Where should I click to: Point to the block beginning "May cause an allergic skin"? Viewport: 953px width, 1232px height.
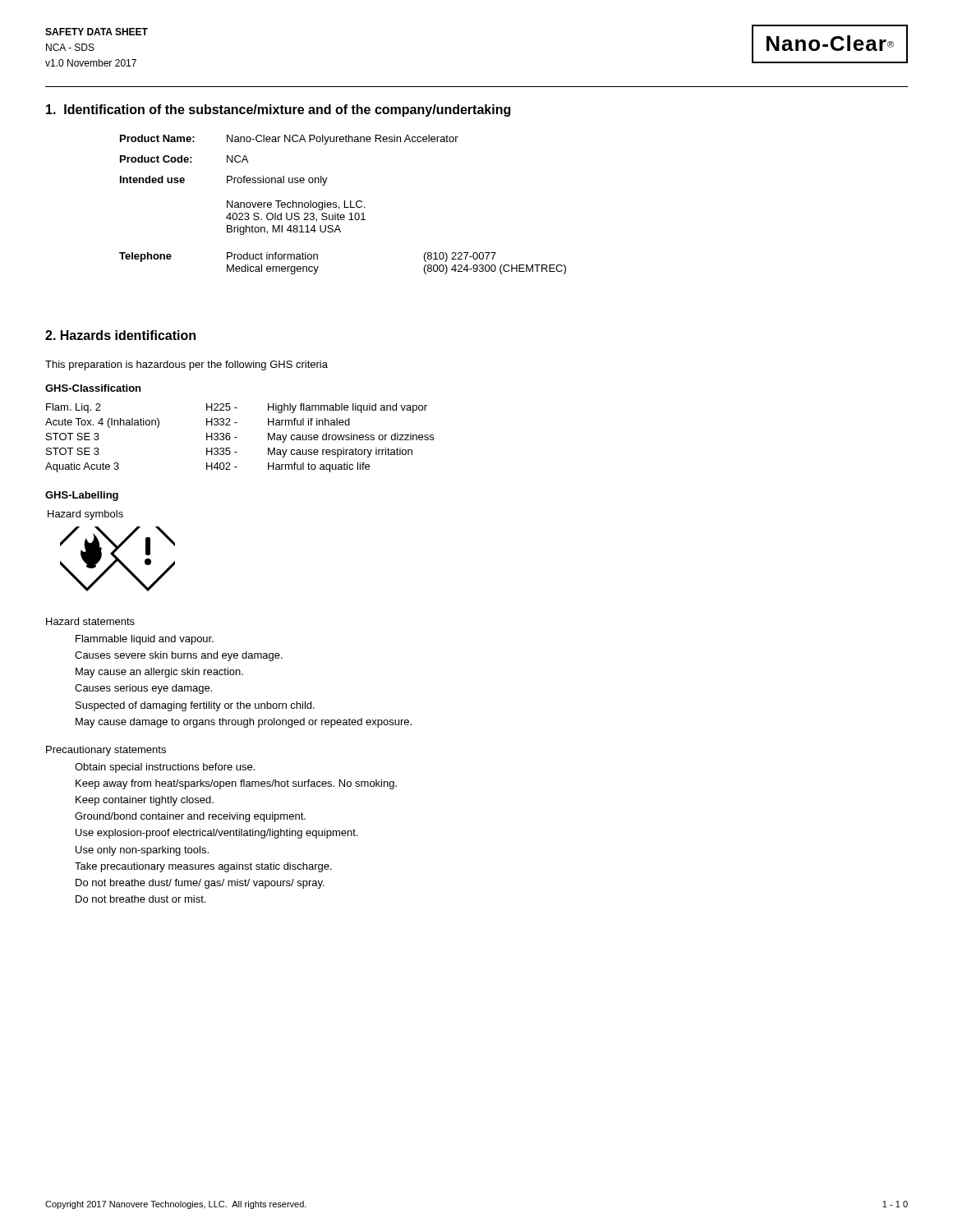pyautogui.click(x=159, y=672)
